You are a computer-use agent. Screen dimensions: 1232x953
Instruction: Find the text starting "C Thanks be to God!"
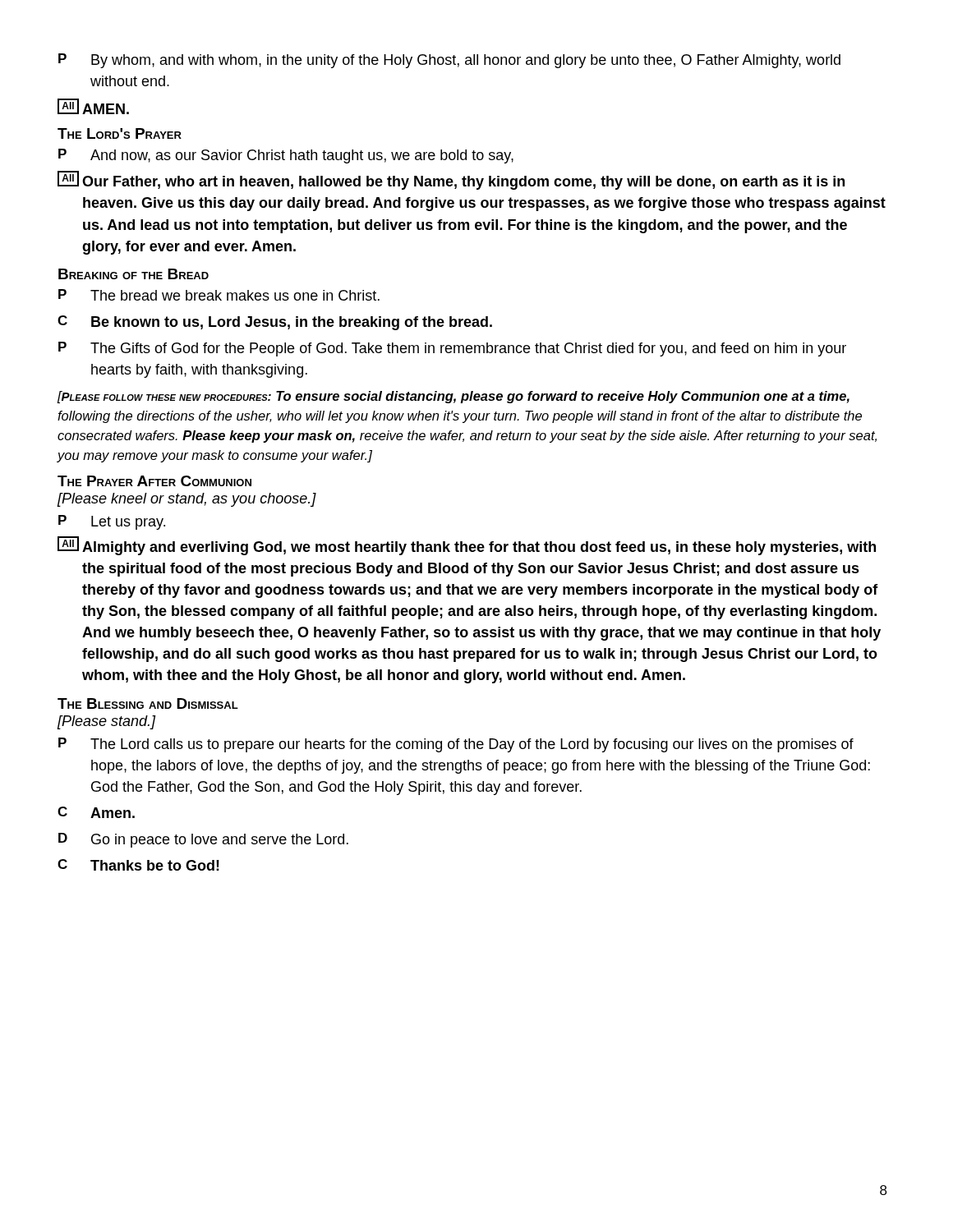click(138, 865)
